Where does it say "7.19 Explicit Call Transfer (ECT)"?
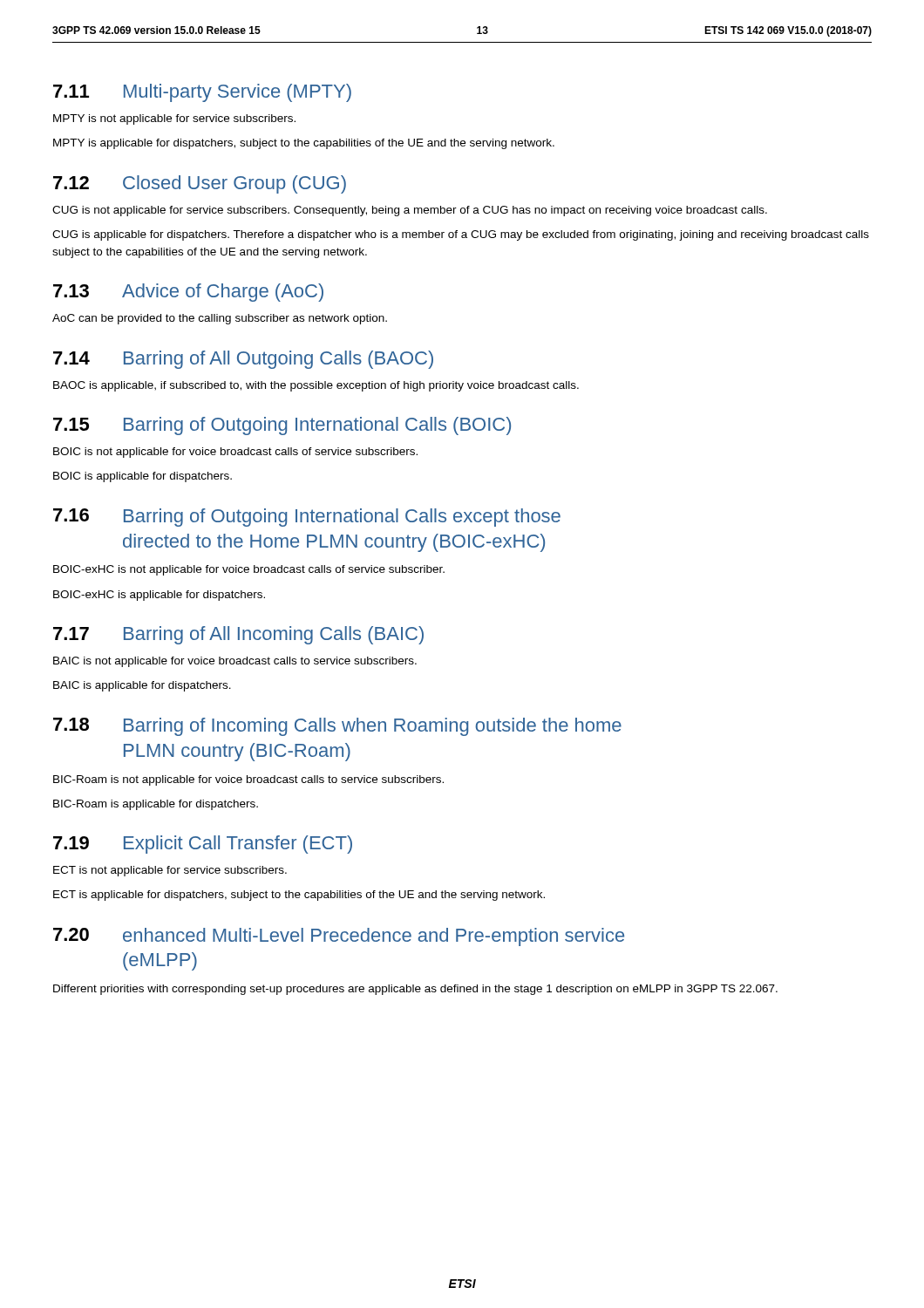Image resolution: width=924 pixels, height=1308 pixels. (x=203, y=843)
